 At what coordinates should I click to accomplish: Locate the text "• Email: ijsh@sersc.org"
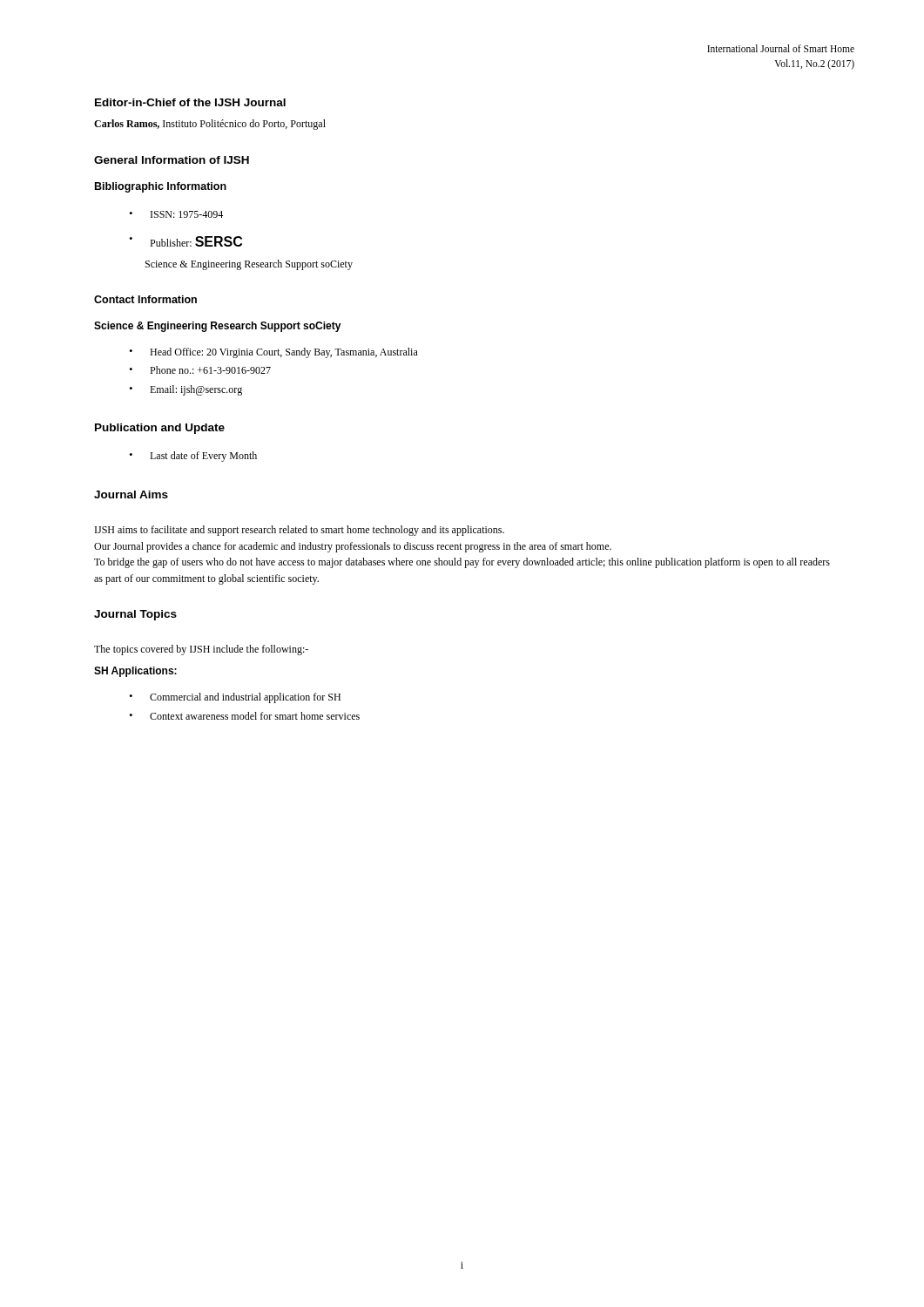pyautogui.click(x=185, y=390)
